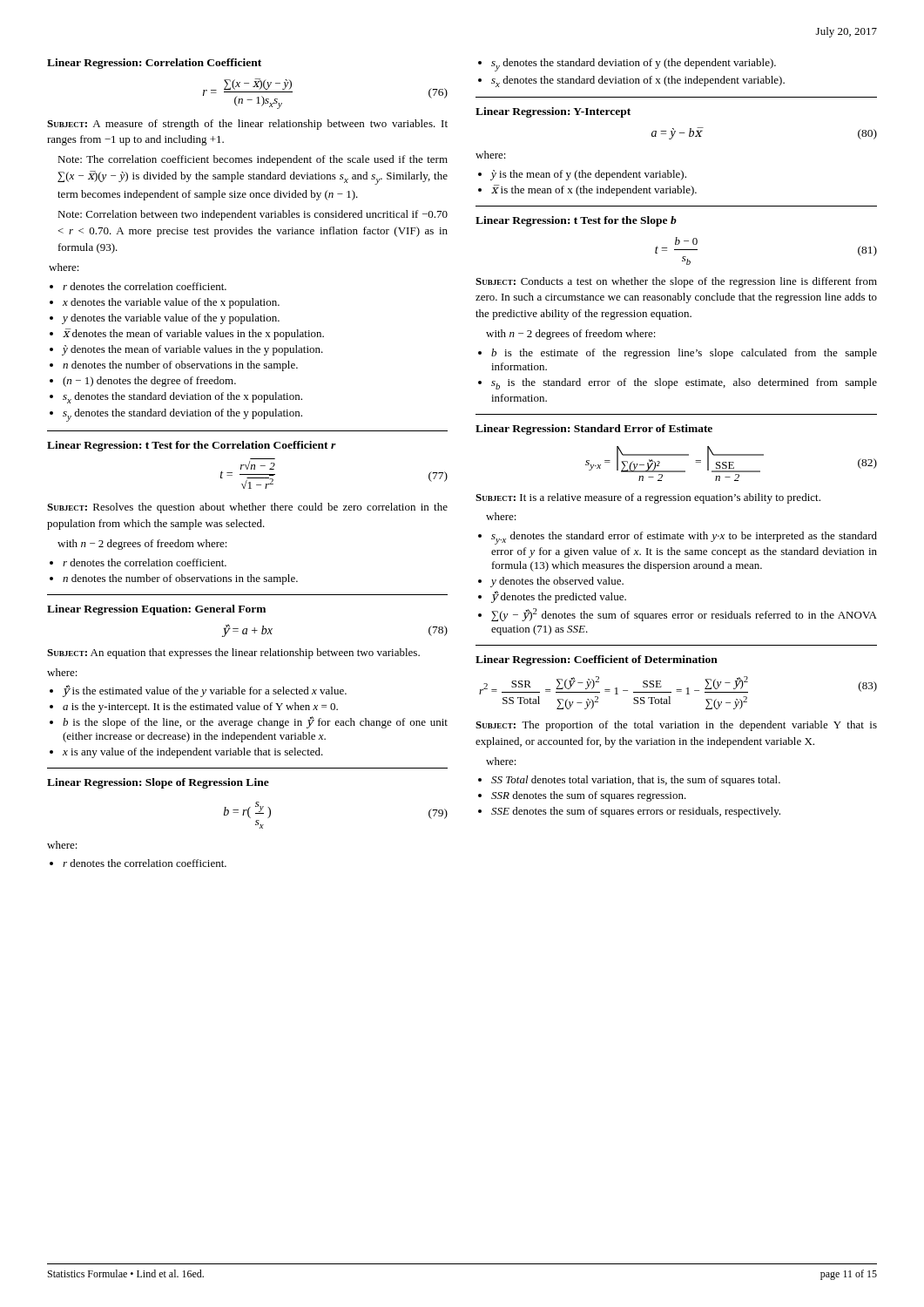
Task: Click on the region starting "r = ∑(x − x̅)(y −"
Action: pyautogui.click(x=258, y=92)
